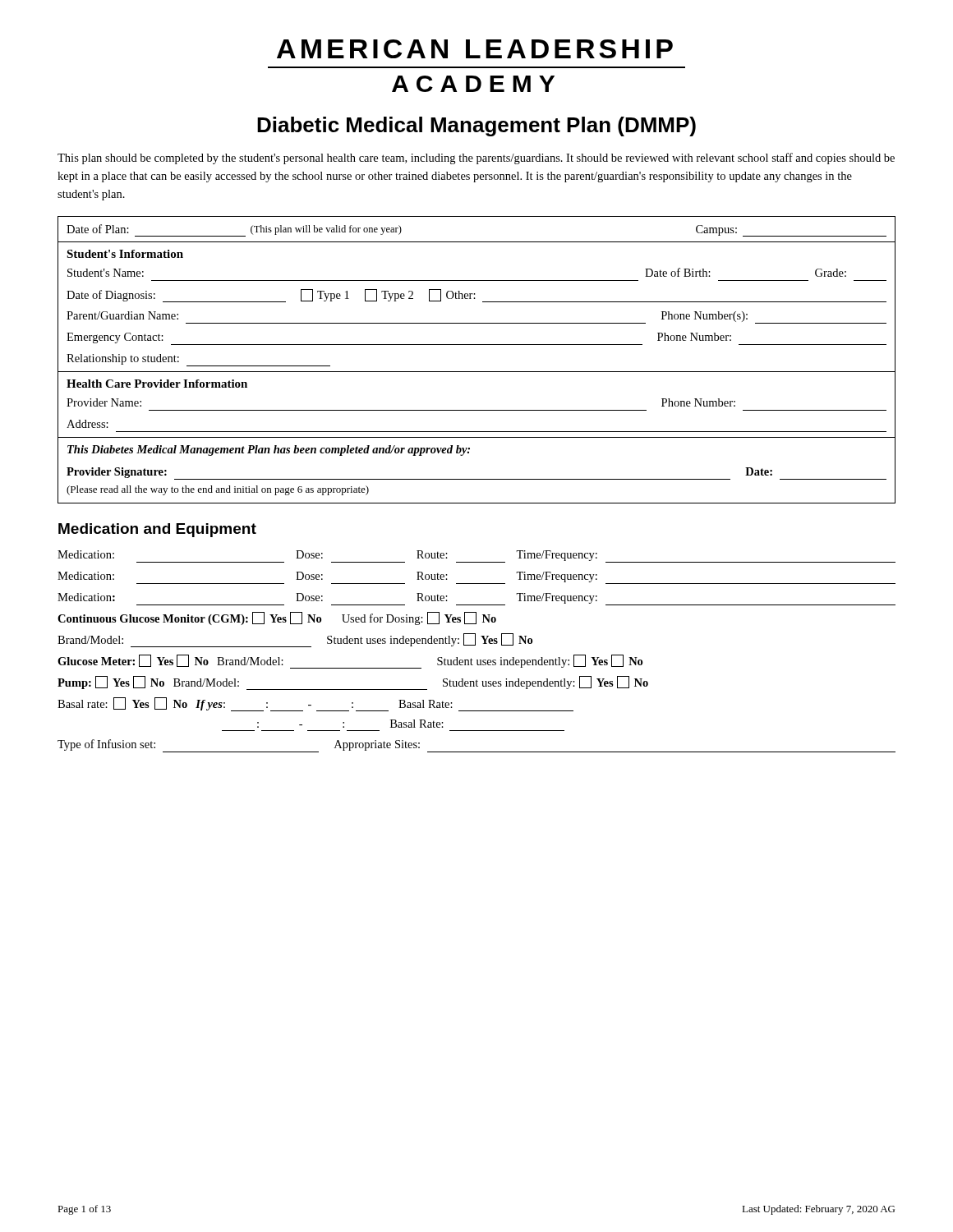The width and height of the screenshot is (953, 1232).
Task: Click the passage that begins "Brand/Model: Student uses independently: Yes"
Action: [x=295, y=640]
